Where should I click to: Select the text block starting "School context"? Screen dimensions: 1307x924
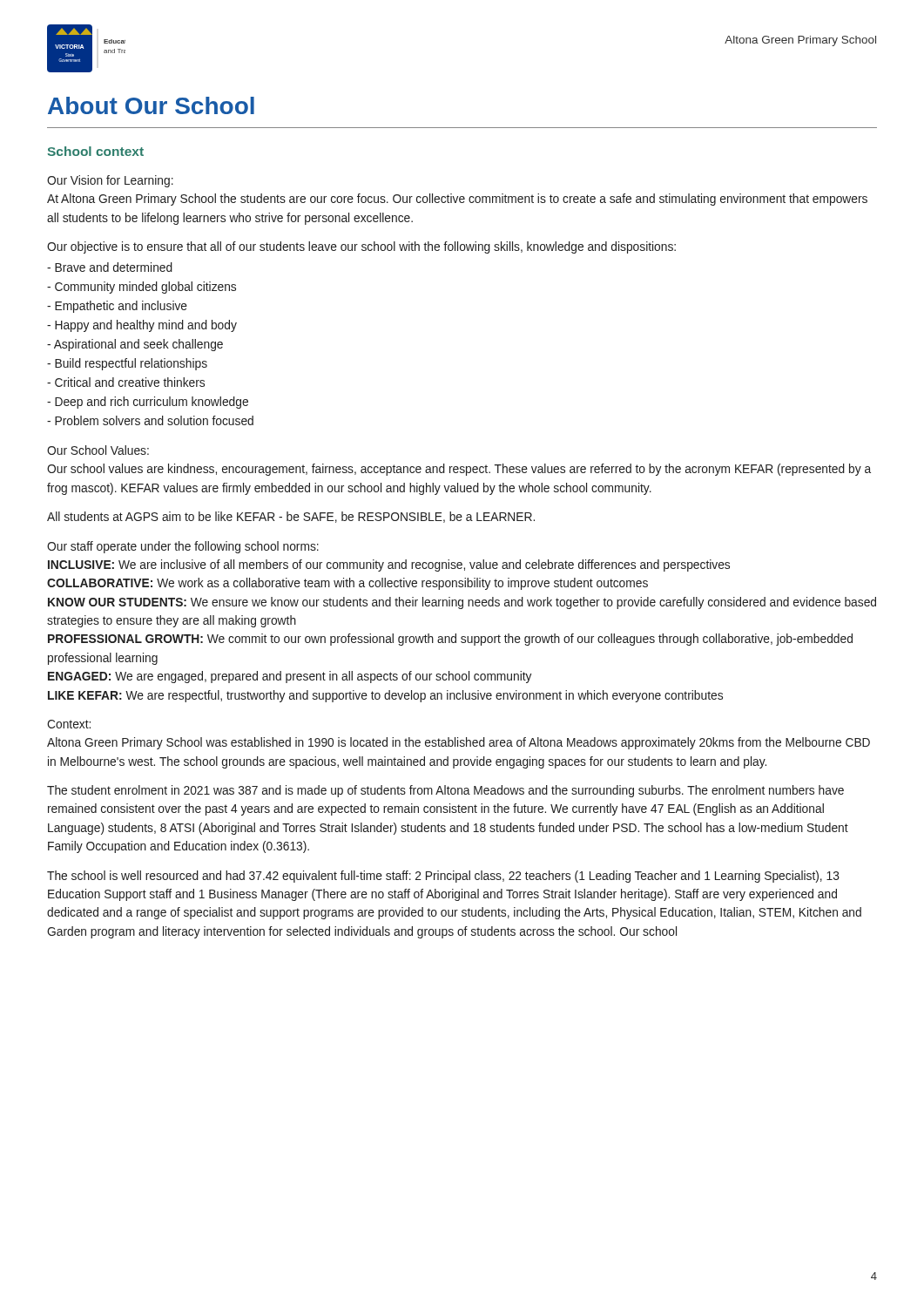(95, 151)
